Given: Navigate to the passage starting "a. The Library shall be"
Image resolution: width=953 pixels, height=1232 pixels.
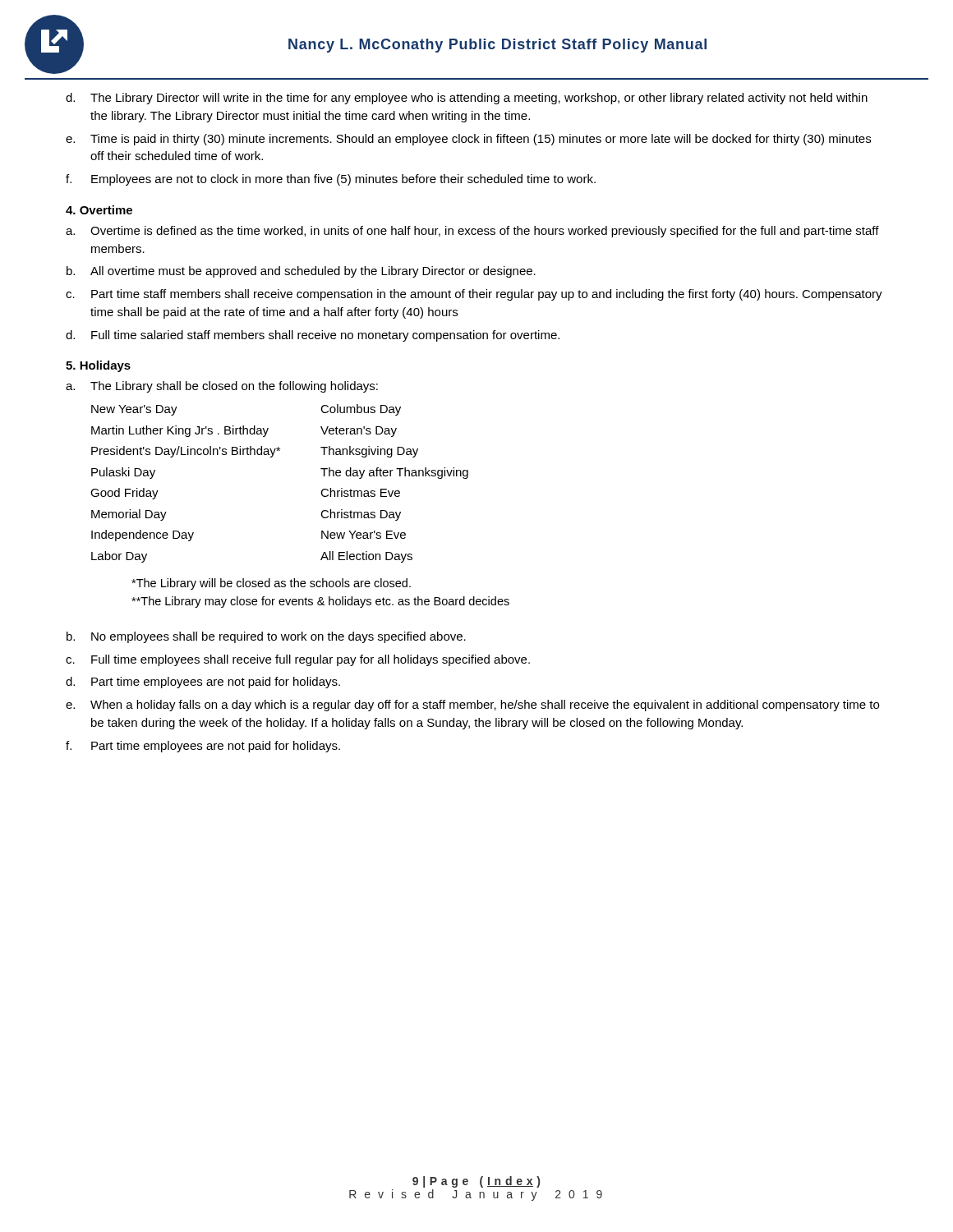Looking at the screenshot, I should click(x=222, y=387).
